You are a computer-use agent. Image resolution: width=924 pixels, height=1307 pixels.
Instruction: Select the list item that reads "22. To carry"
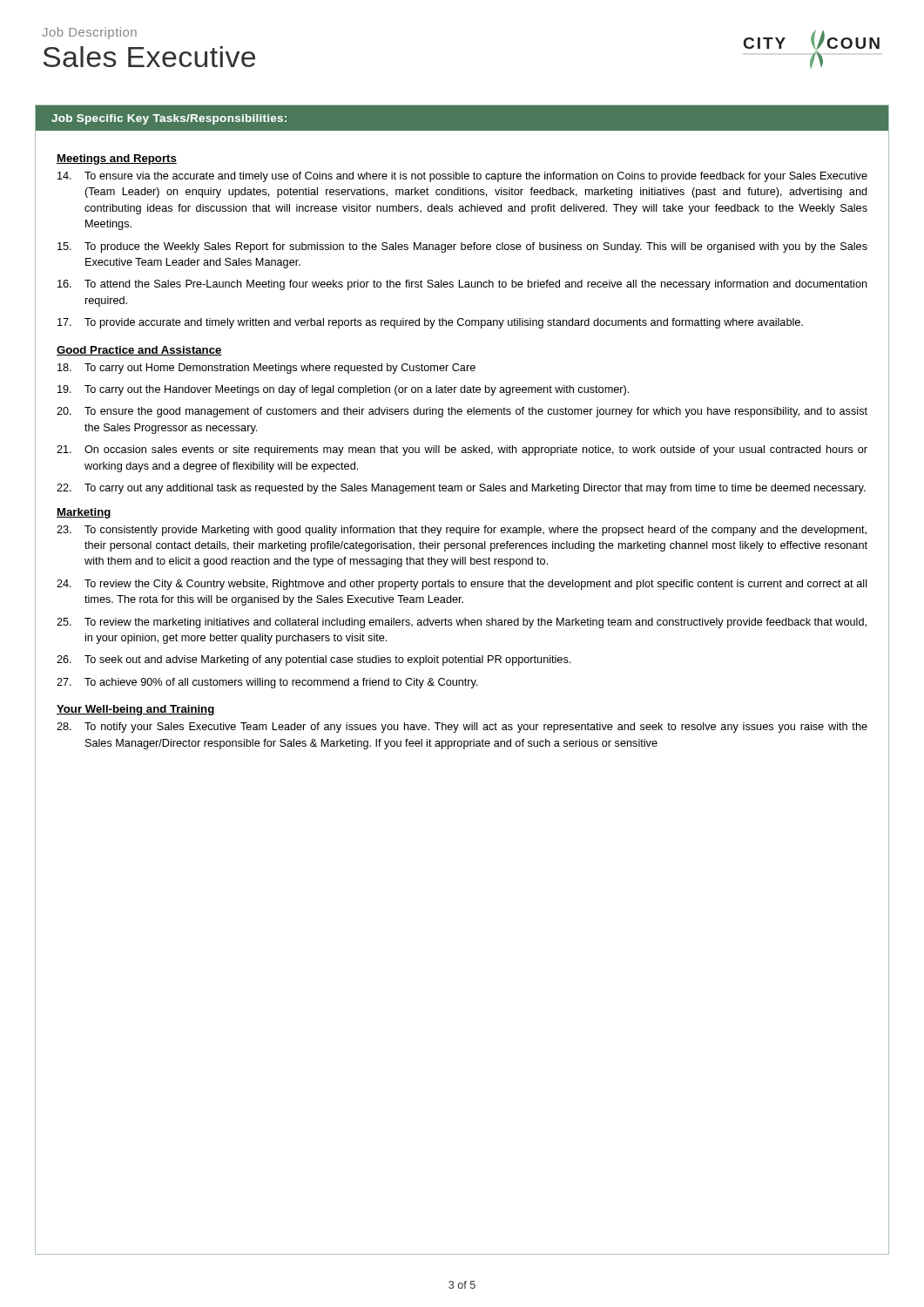tap(462, 488)
